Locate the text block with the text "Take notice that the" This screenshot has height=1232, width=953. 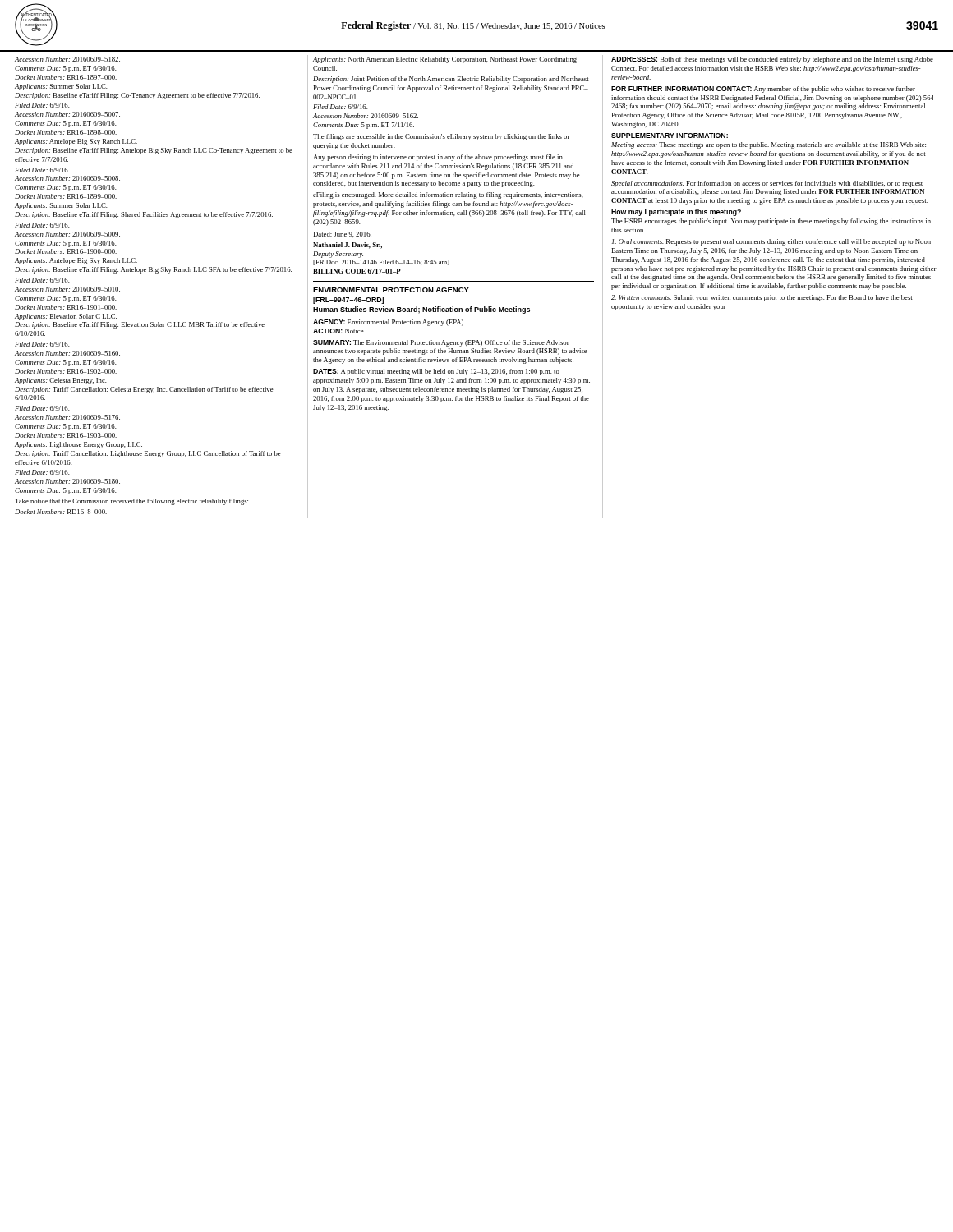tap(132, 501)
